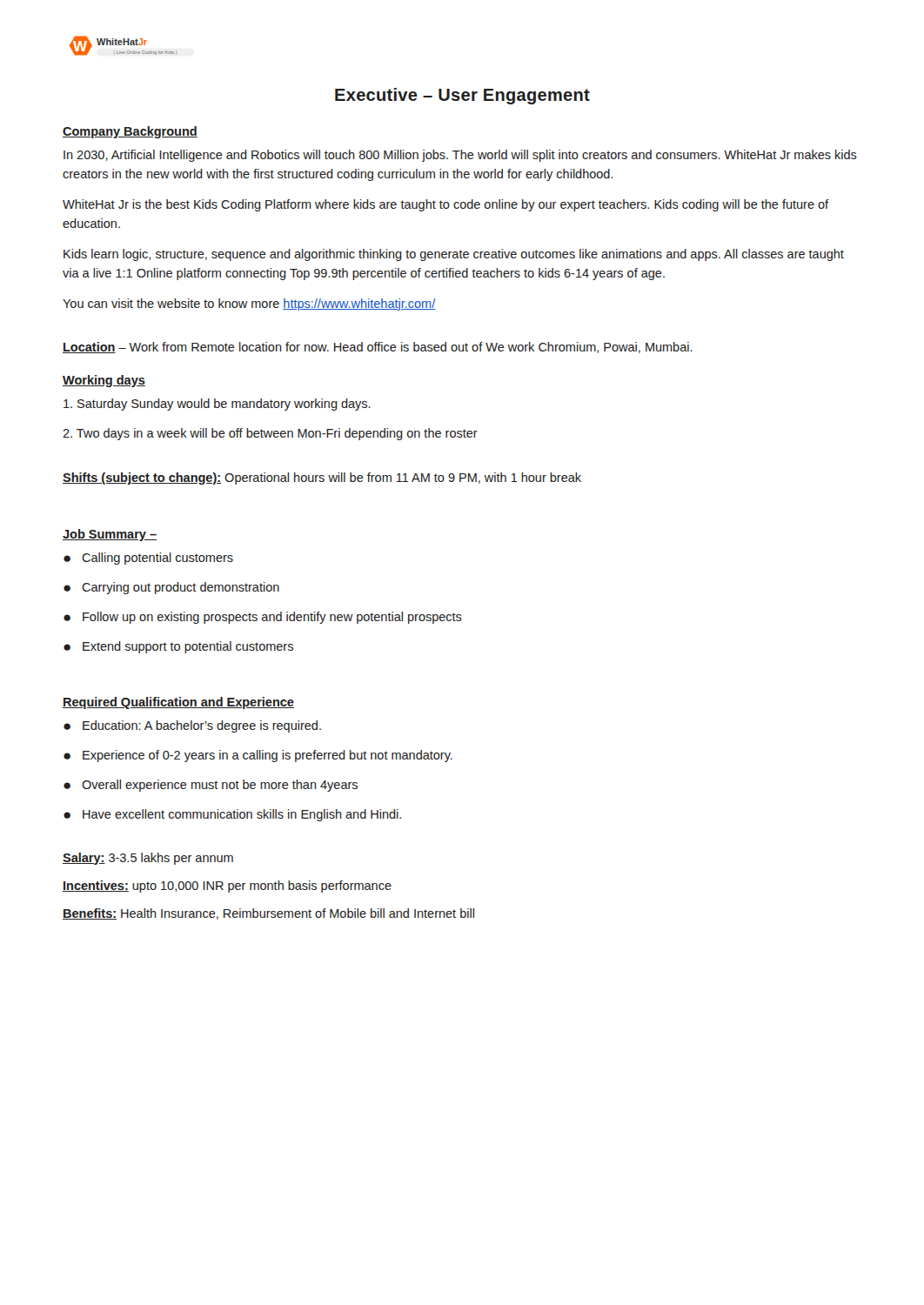Select the list item that says "Saturday Sunday would be mandatory working days."
924x1305 pixels.
point(217,403)
